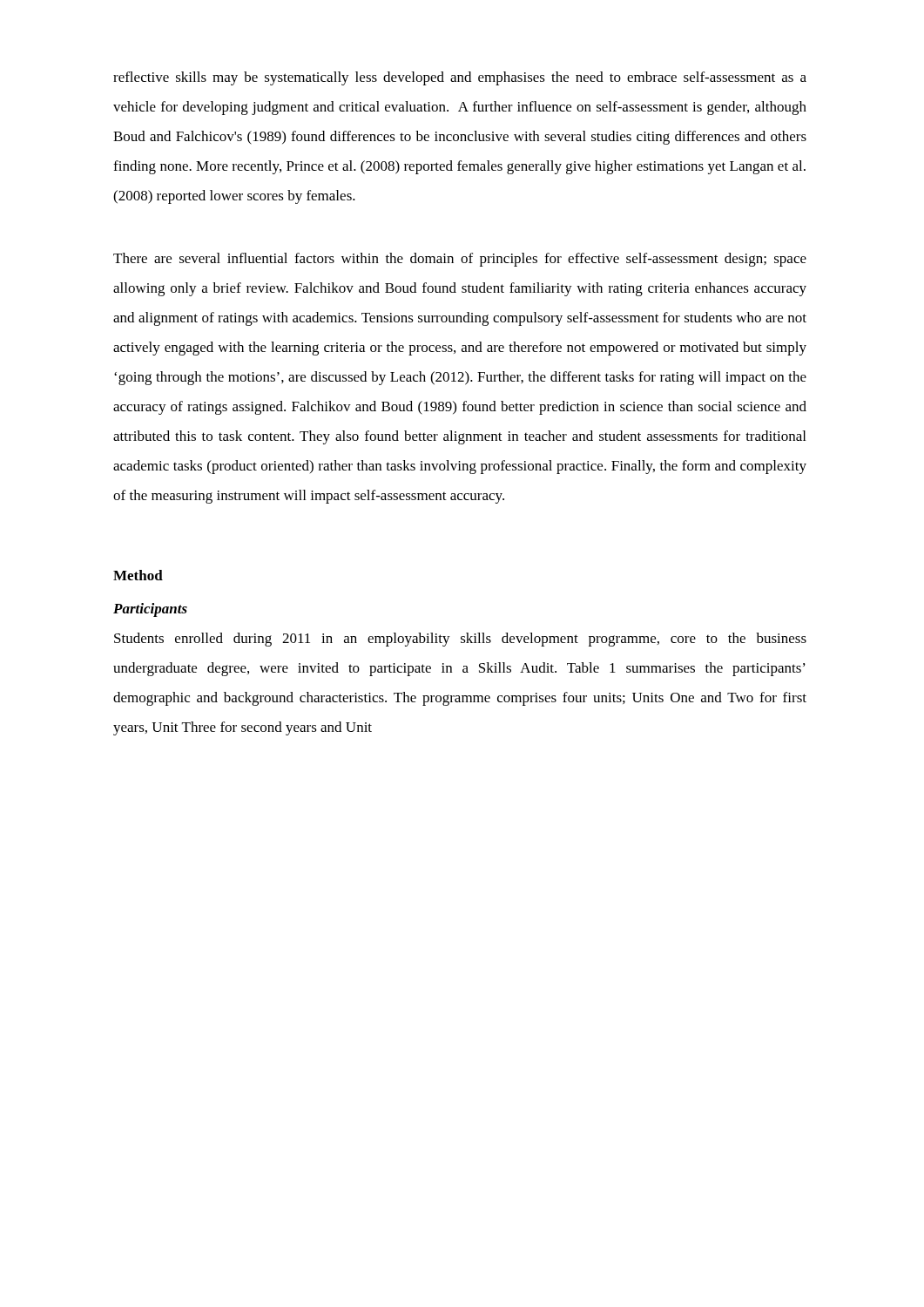This screenshot has height=1307, width=924.
Task: Select the text block containing "reflective skills may be"
Action: (x=460, y=137)
